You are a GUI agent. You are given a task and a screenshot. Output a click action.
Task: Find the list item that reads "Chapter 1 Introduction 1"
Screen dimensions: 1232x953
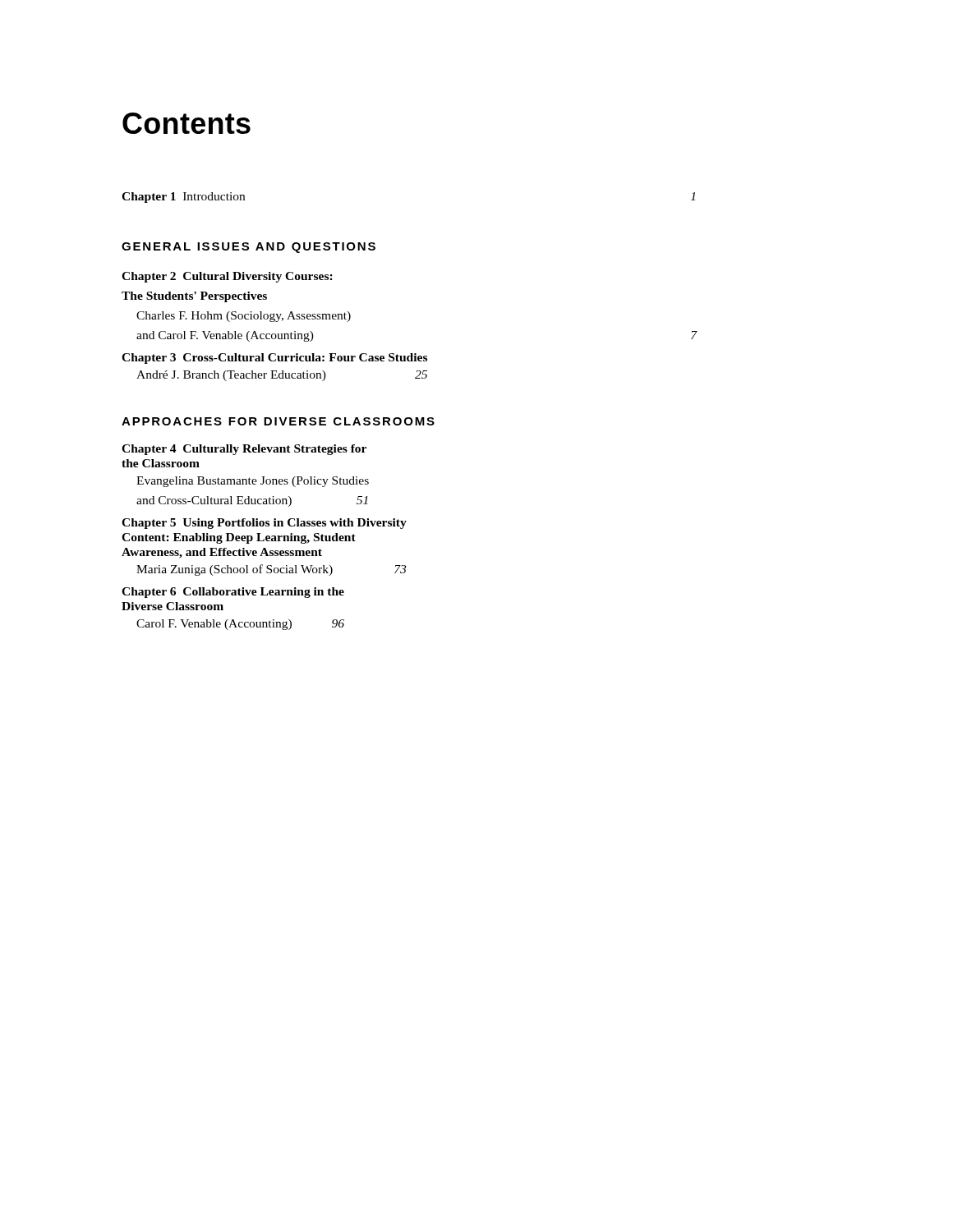189,198
